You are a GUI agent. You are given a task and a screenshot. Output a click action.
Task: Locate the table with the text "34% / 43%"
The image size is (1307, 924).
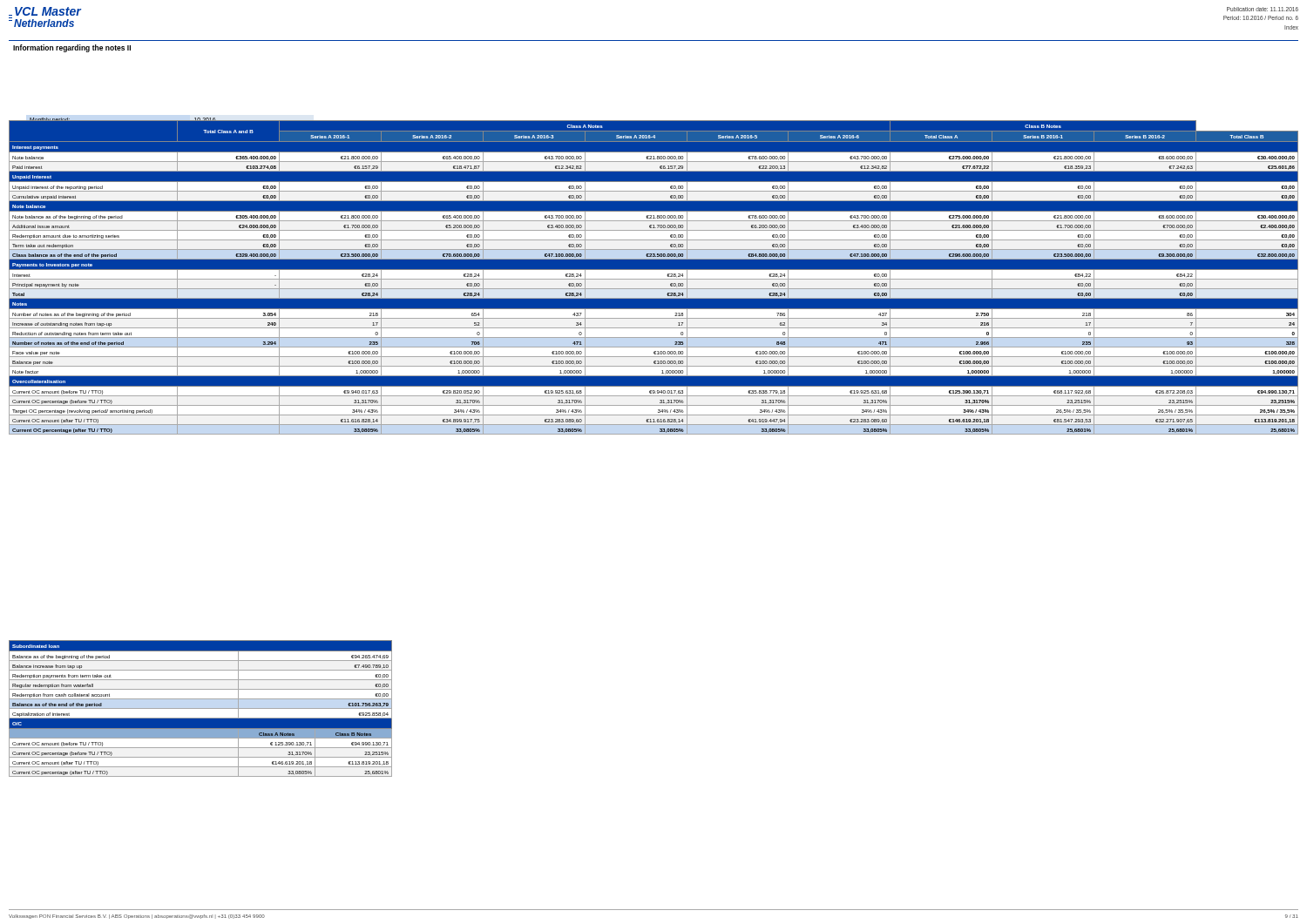[654, 277]
